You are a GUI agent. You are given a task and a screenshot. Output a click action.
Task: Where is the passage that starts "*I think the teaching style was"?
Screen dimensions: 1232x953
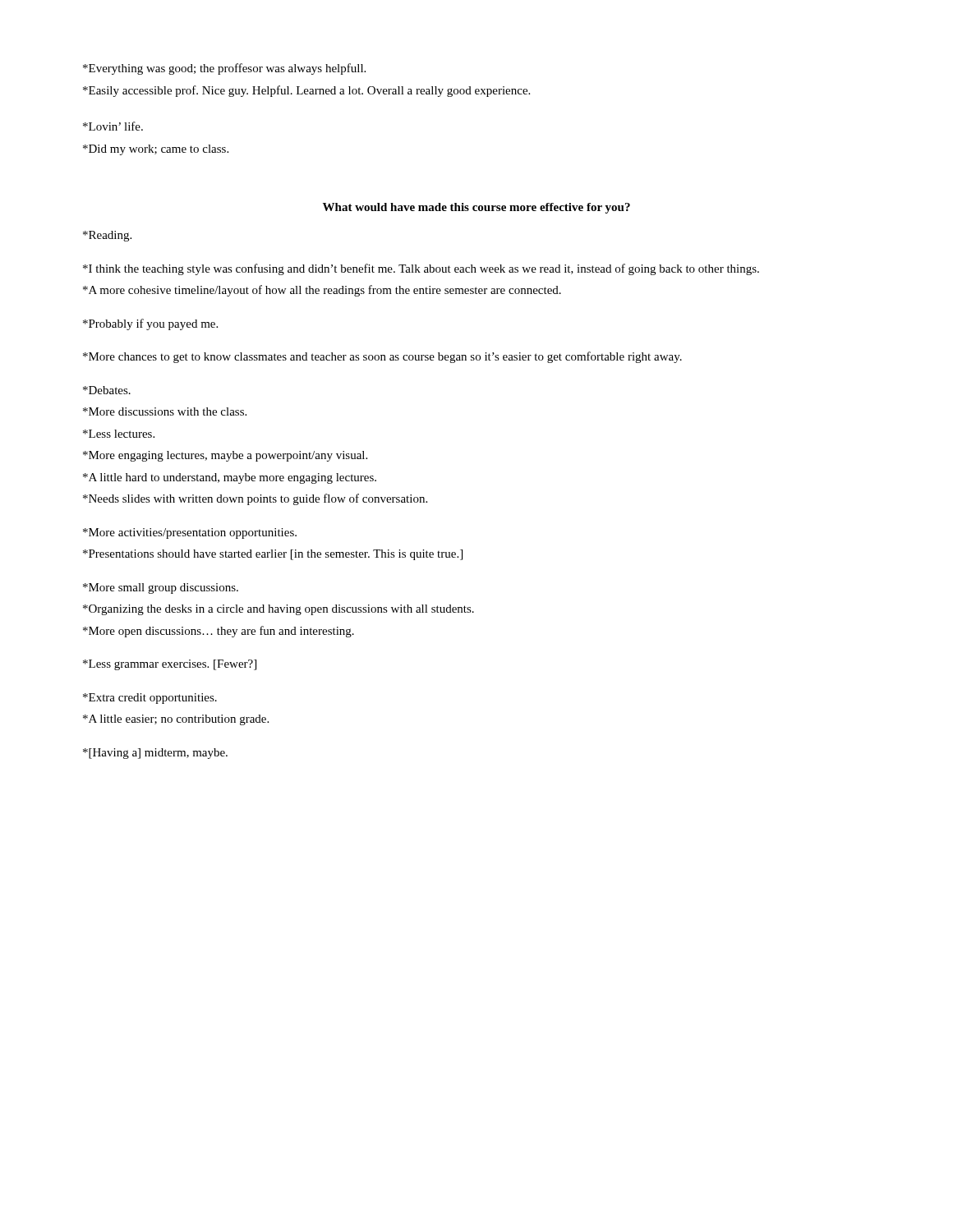click(476, 268)
